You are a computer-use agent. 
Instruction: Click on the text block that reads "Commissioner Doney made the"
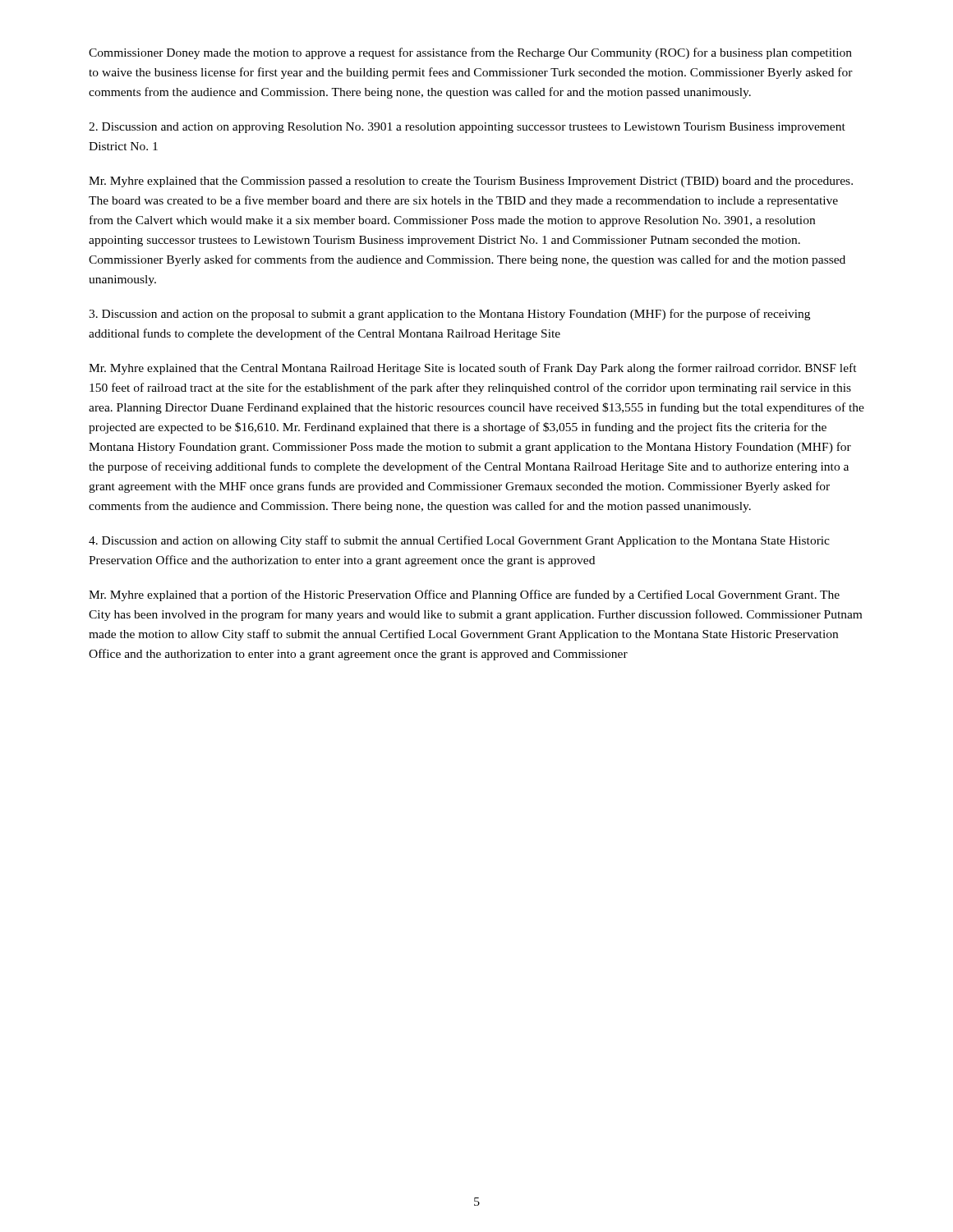470,72
